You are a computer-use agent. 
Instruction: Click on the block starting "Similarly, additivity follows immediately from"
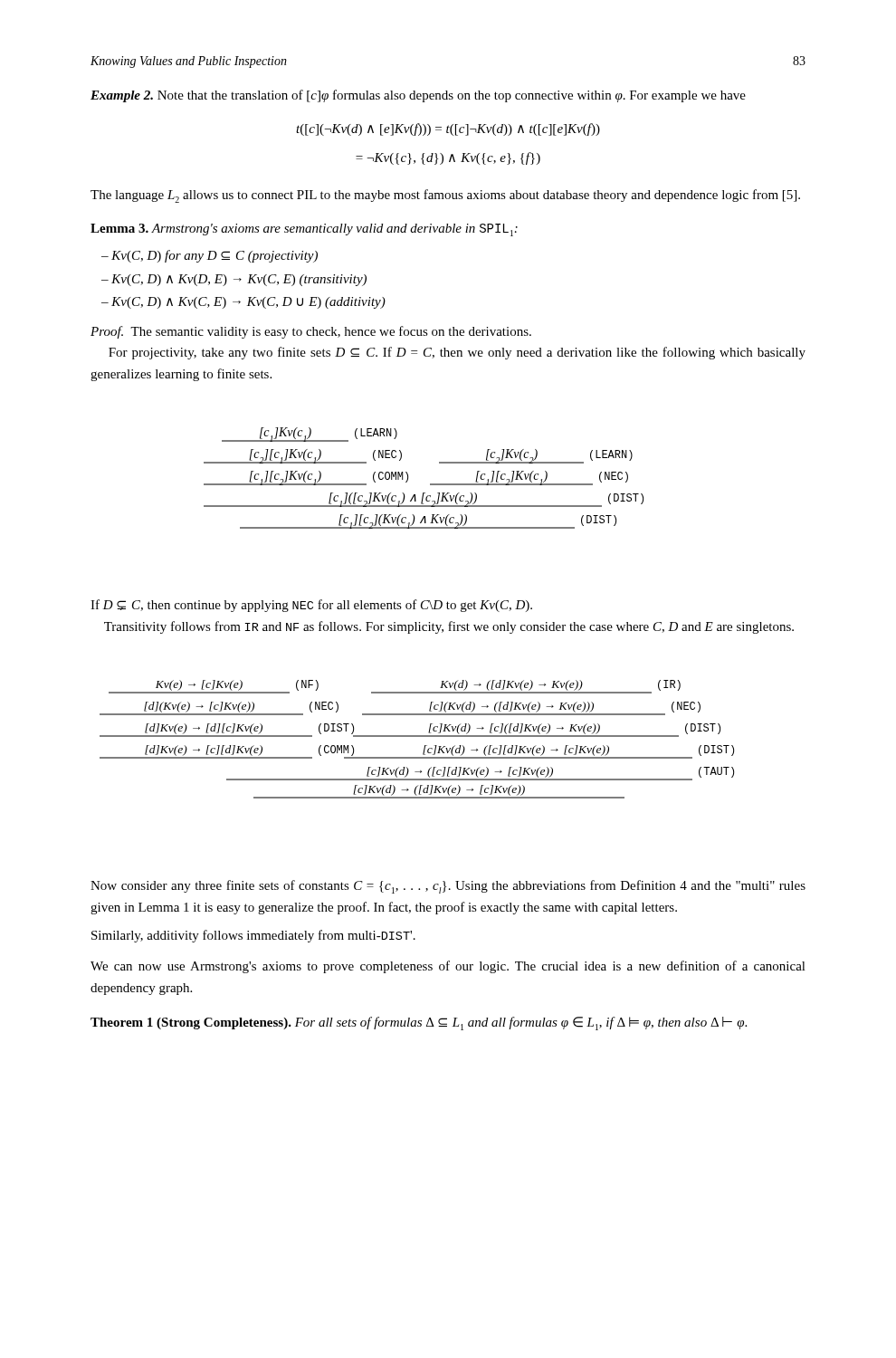pos(253,936)
